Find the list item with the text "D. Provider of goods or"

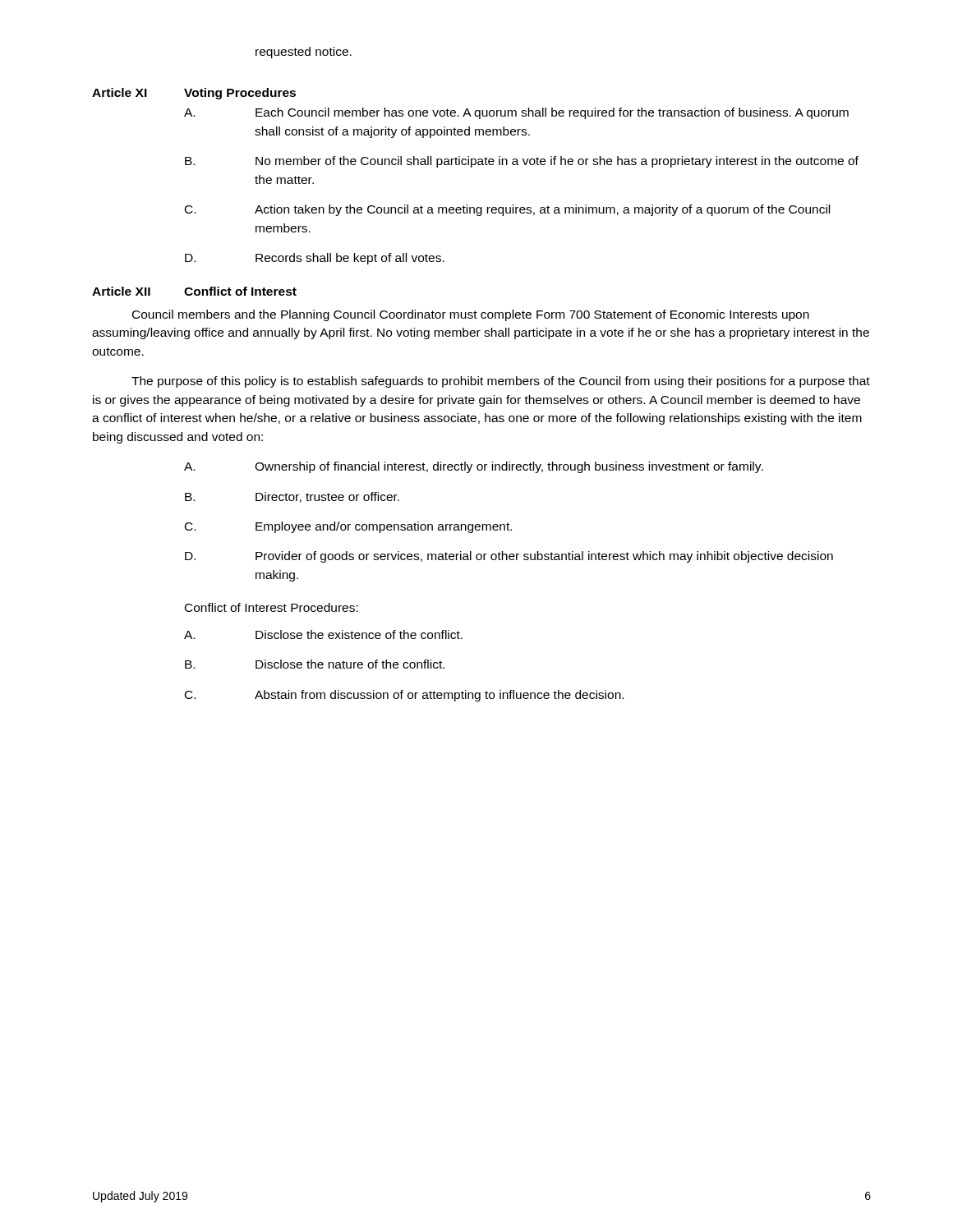pyautogui.click(x=527, y=566)
